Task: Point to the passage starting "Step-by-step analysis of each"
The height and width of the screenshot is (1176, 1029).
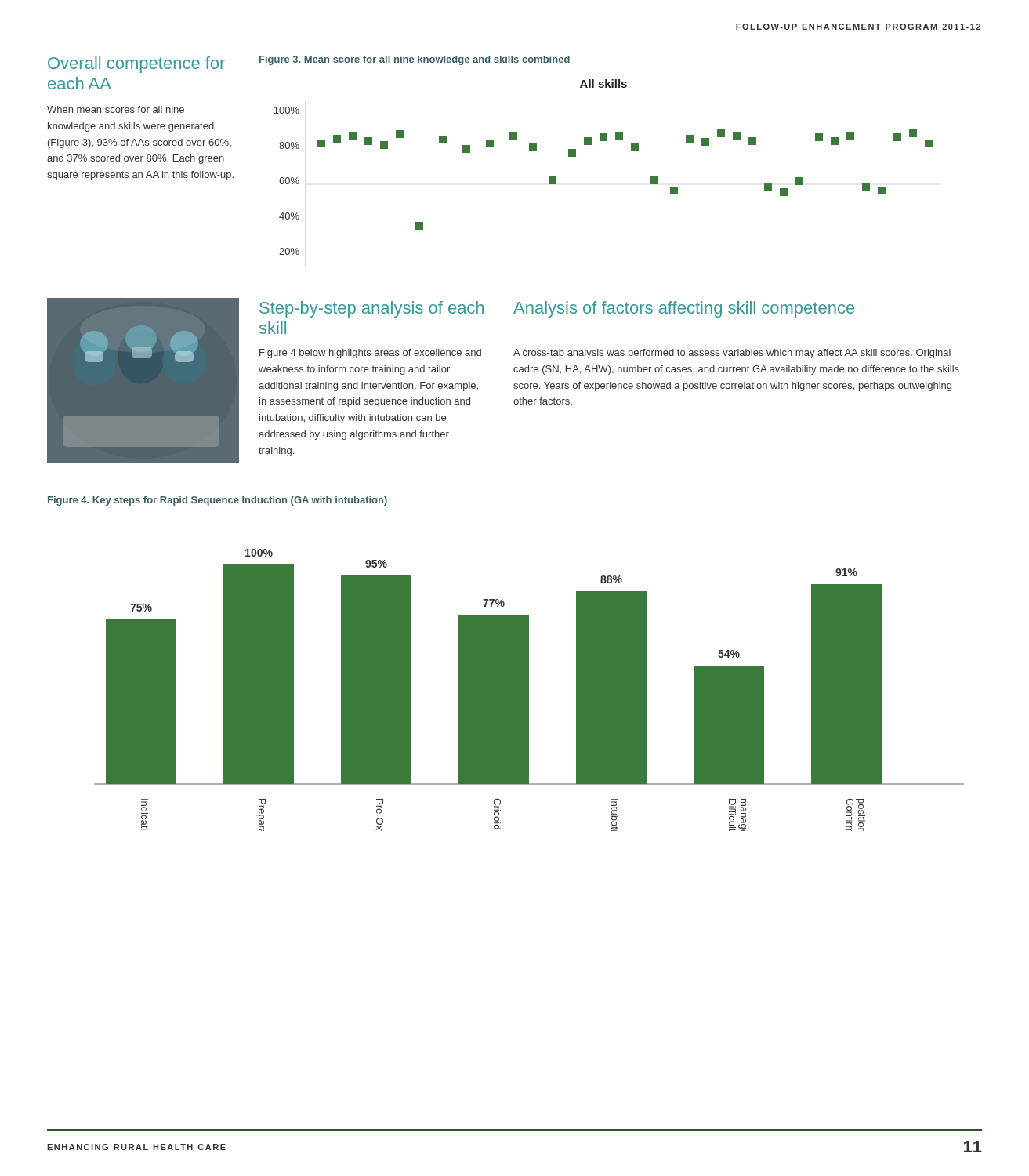Action: click(372, 318)
